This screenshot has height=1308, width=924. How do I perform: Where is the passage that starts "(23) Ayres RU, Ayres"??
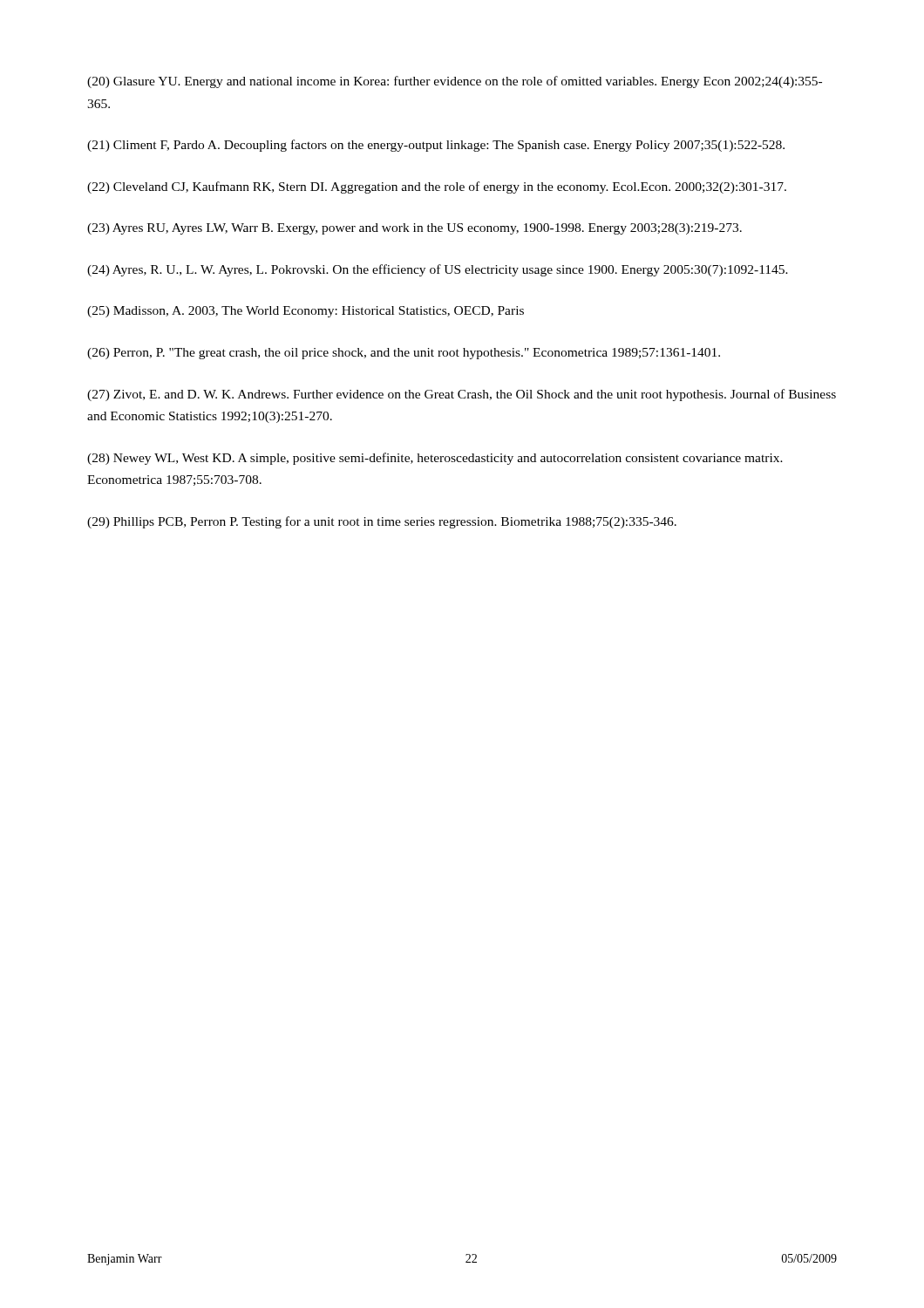415,227
